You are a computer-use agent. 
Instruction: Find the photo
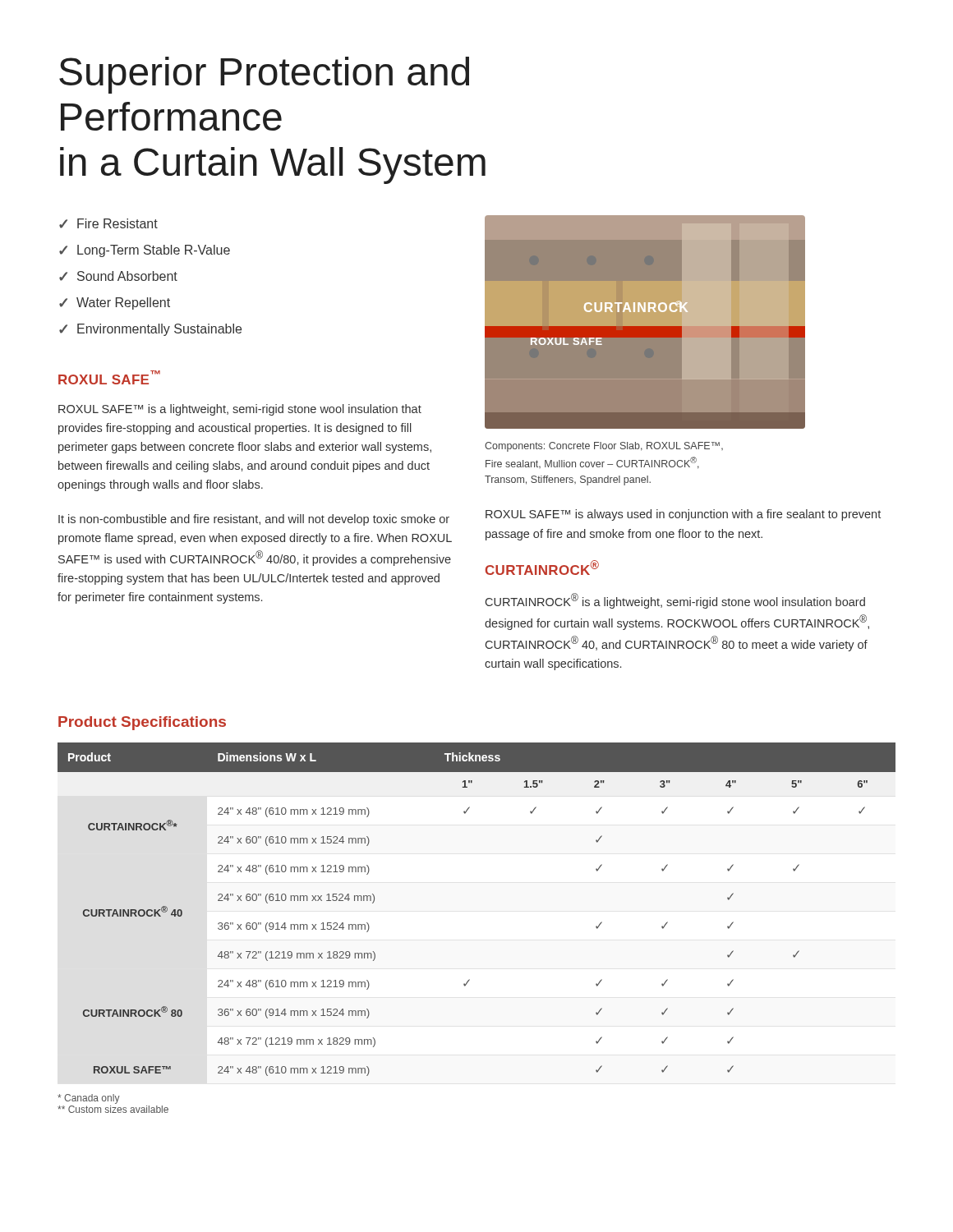pyautogui.click(x=690, y=322)
